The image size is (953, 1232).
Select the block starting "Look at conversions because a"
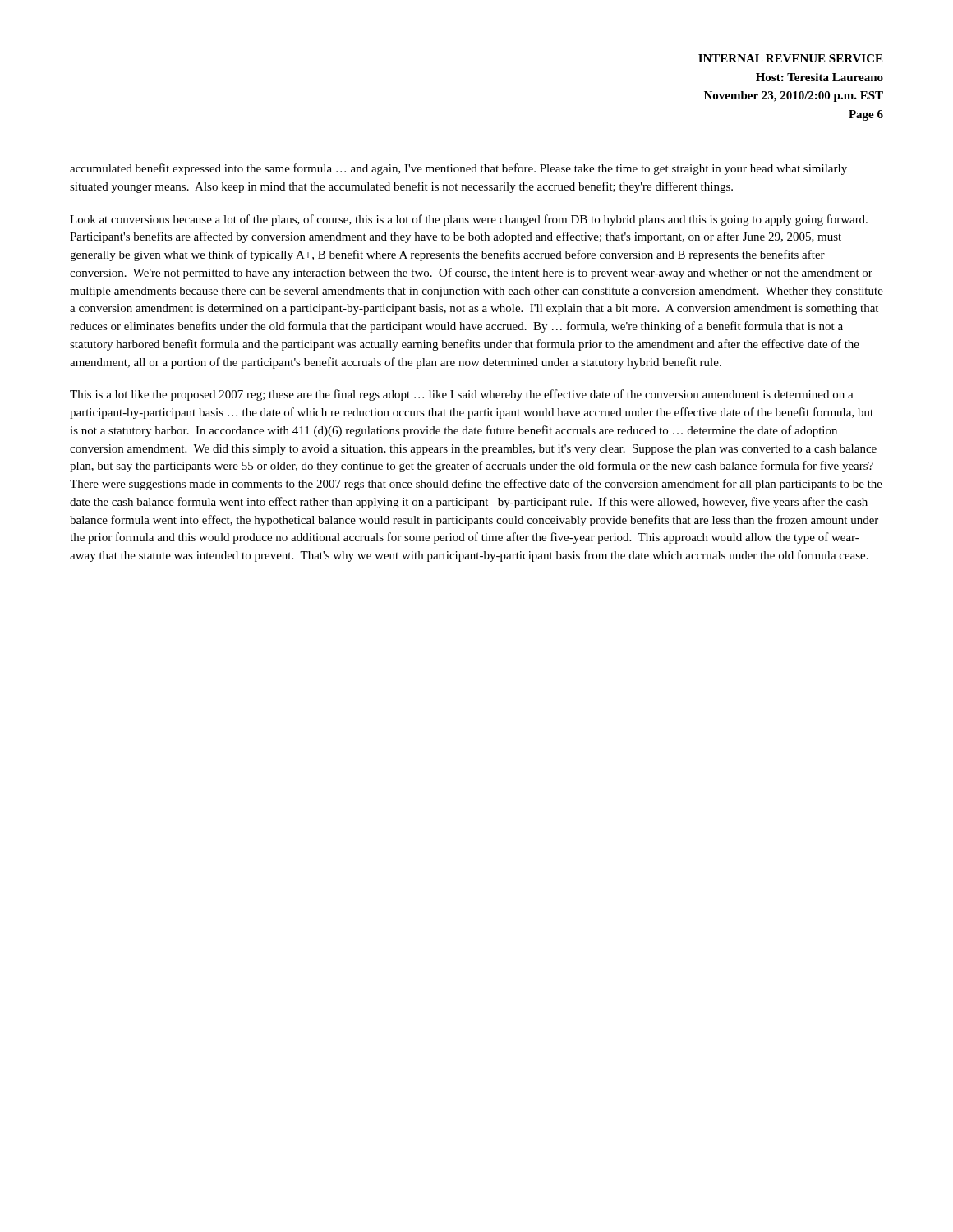[476, 290]
